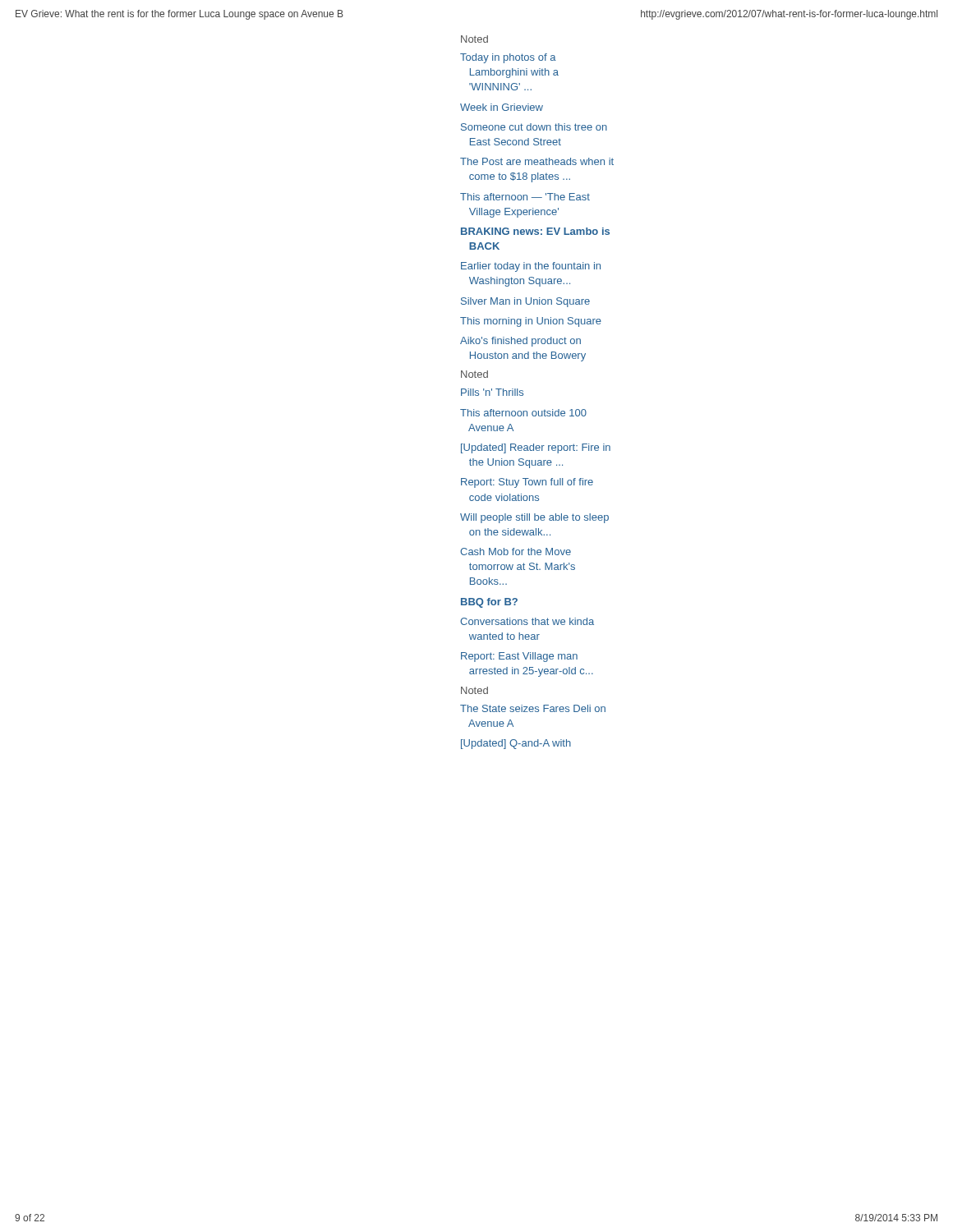Where is the passage that starts "Will people still be able to sleep"?

pyautogui.click(x=616, y=525)
